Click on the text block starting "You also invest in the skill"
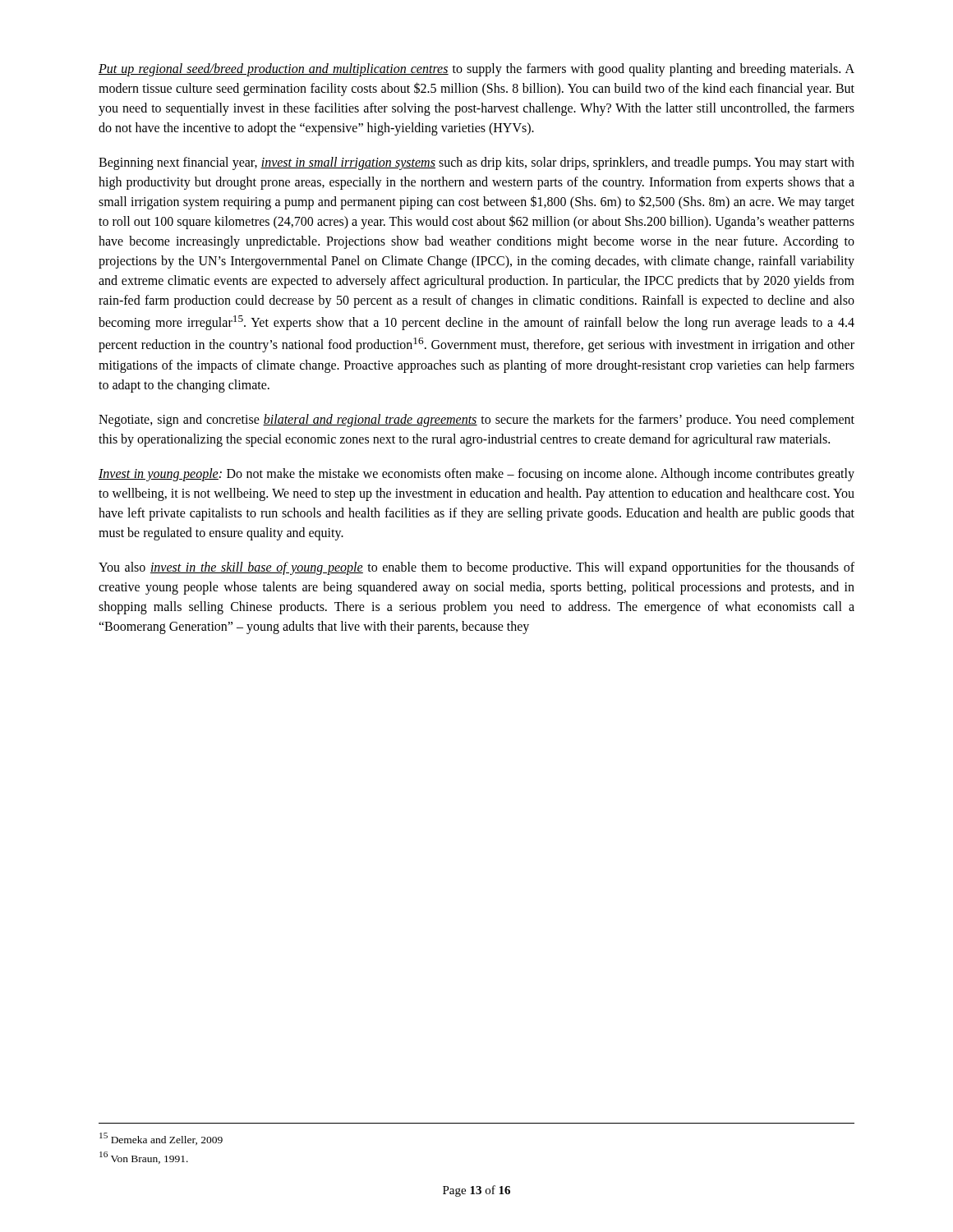The width and height of the screenshot is (953, 1232). click(476, 596)
